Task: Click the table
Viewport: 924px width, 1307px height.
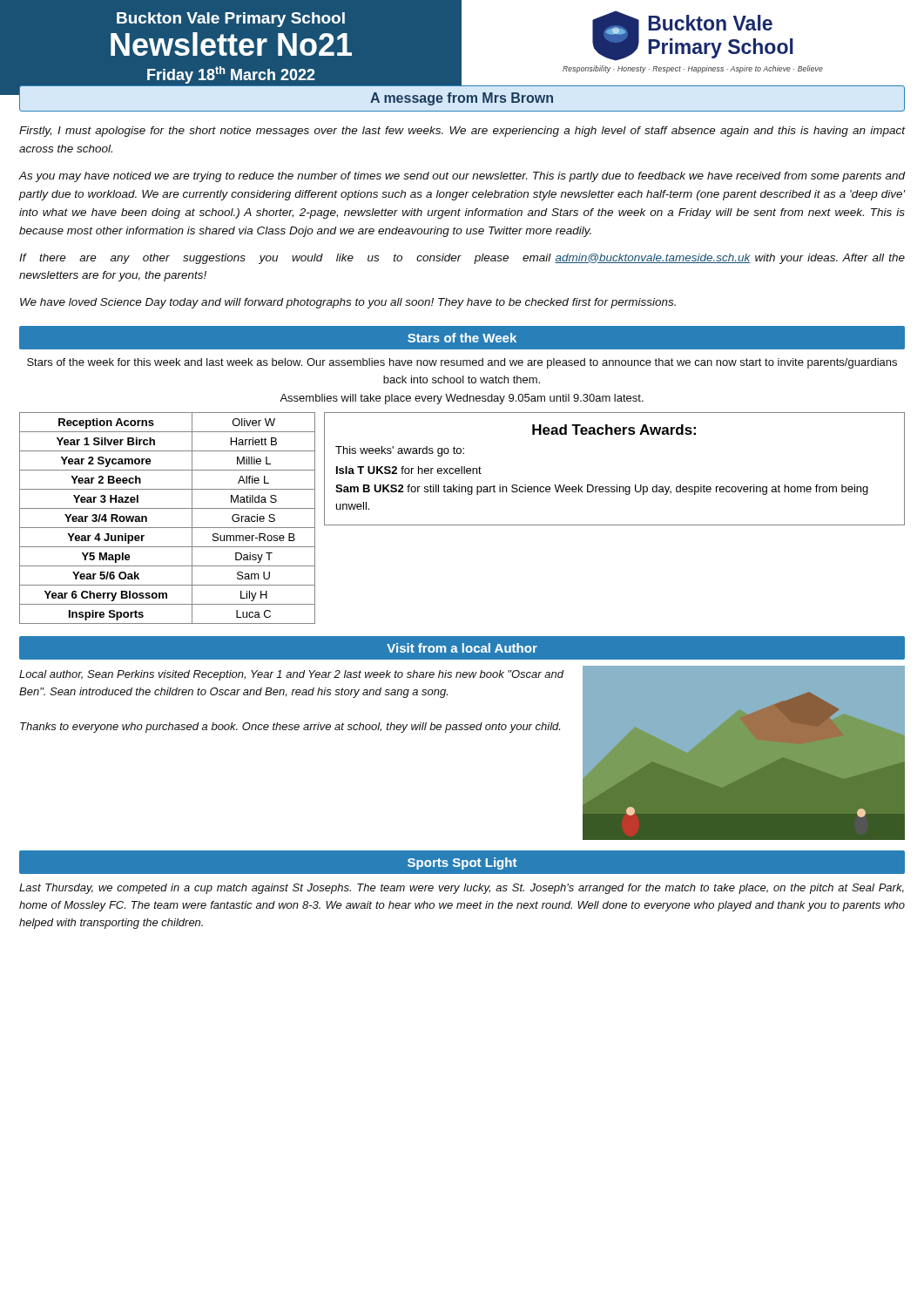Action: 167,518
